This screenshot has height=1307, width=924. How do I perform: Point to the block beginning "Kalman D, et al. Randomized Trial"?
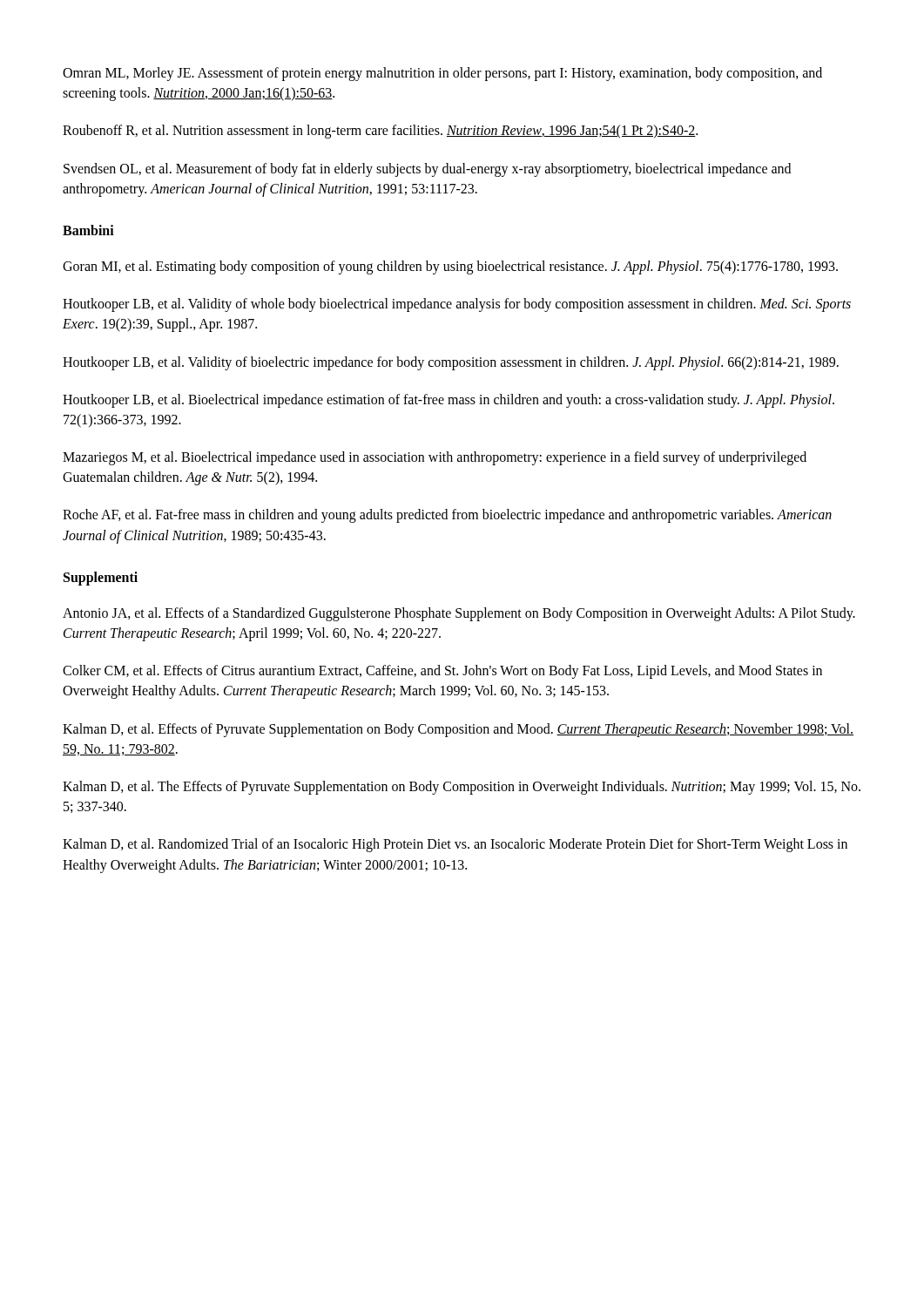pos(455,854)
